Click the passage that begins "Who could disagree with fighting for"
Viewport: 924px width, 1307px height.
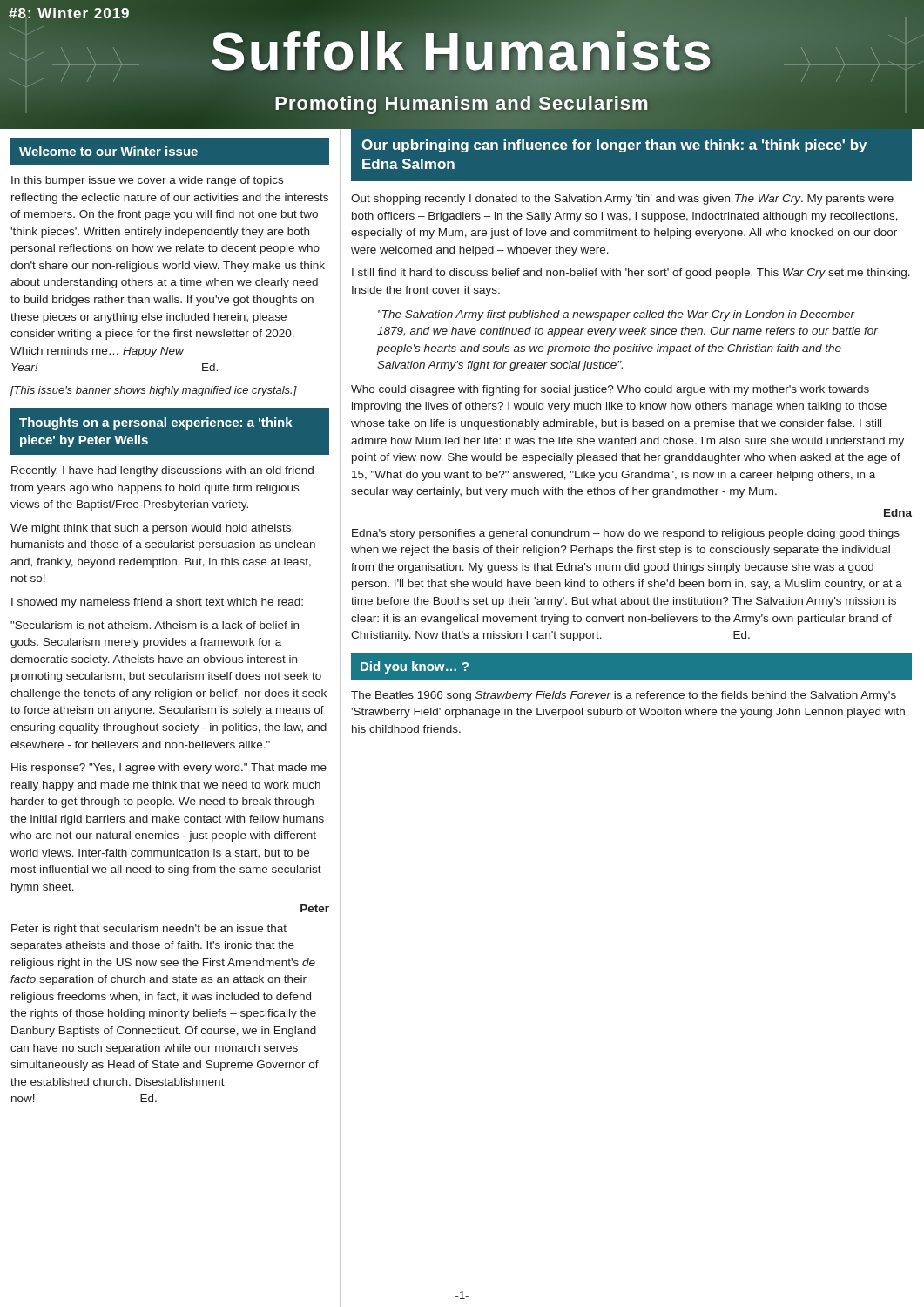631,440
